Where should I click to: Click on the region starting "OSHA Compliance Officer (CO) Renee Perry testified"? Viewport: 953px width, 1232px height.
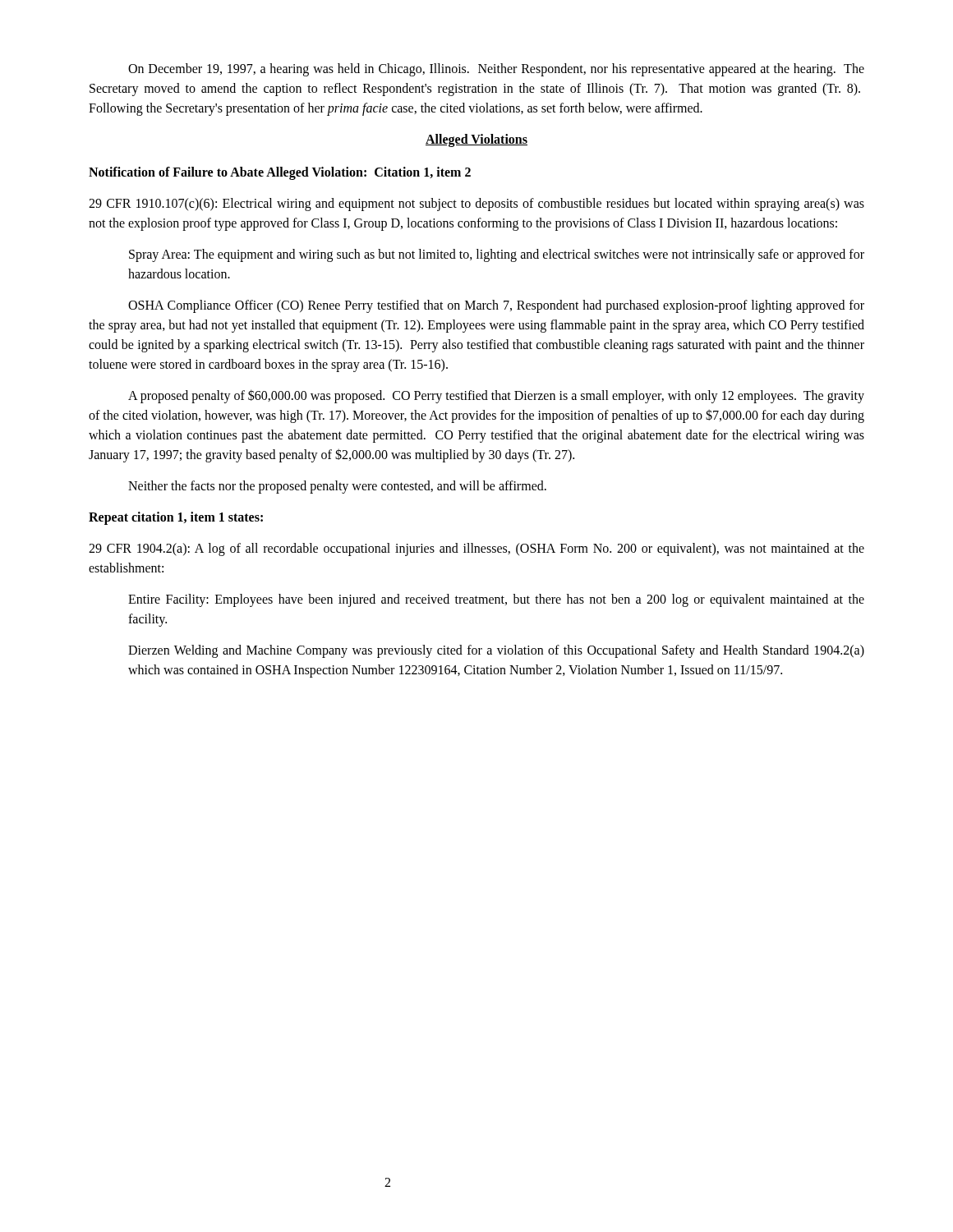coord(476,335)
